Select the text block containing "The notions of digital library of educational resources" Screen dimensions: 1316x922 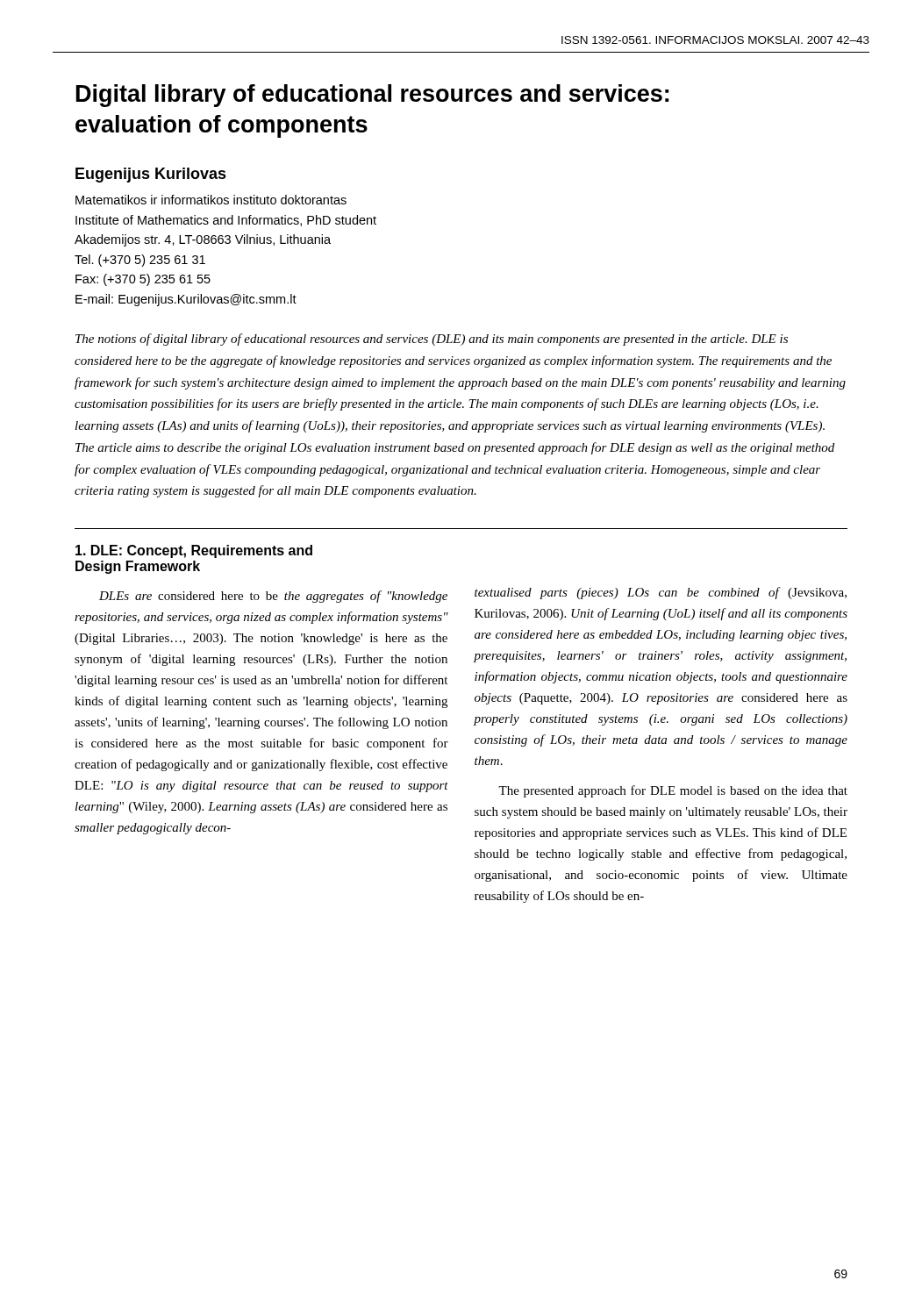(x=461, y=415)
